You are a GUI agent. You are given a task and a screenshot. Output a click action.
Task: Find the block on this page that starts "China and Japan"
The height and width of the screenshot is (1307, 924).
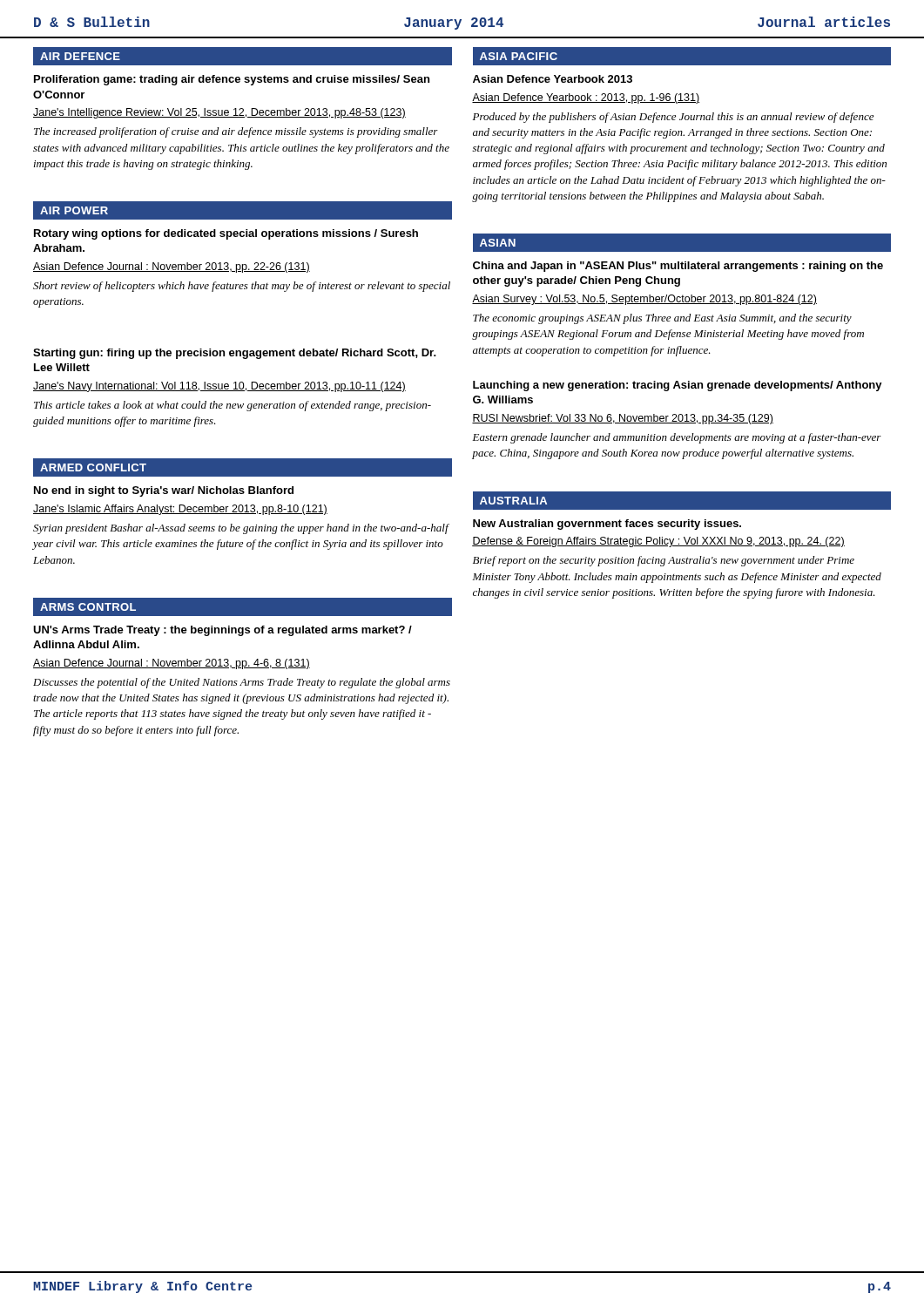pos(678,273)
